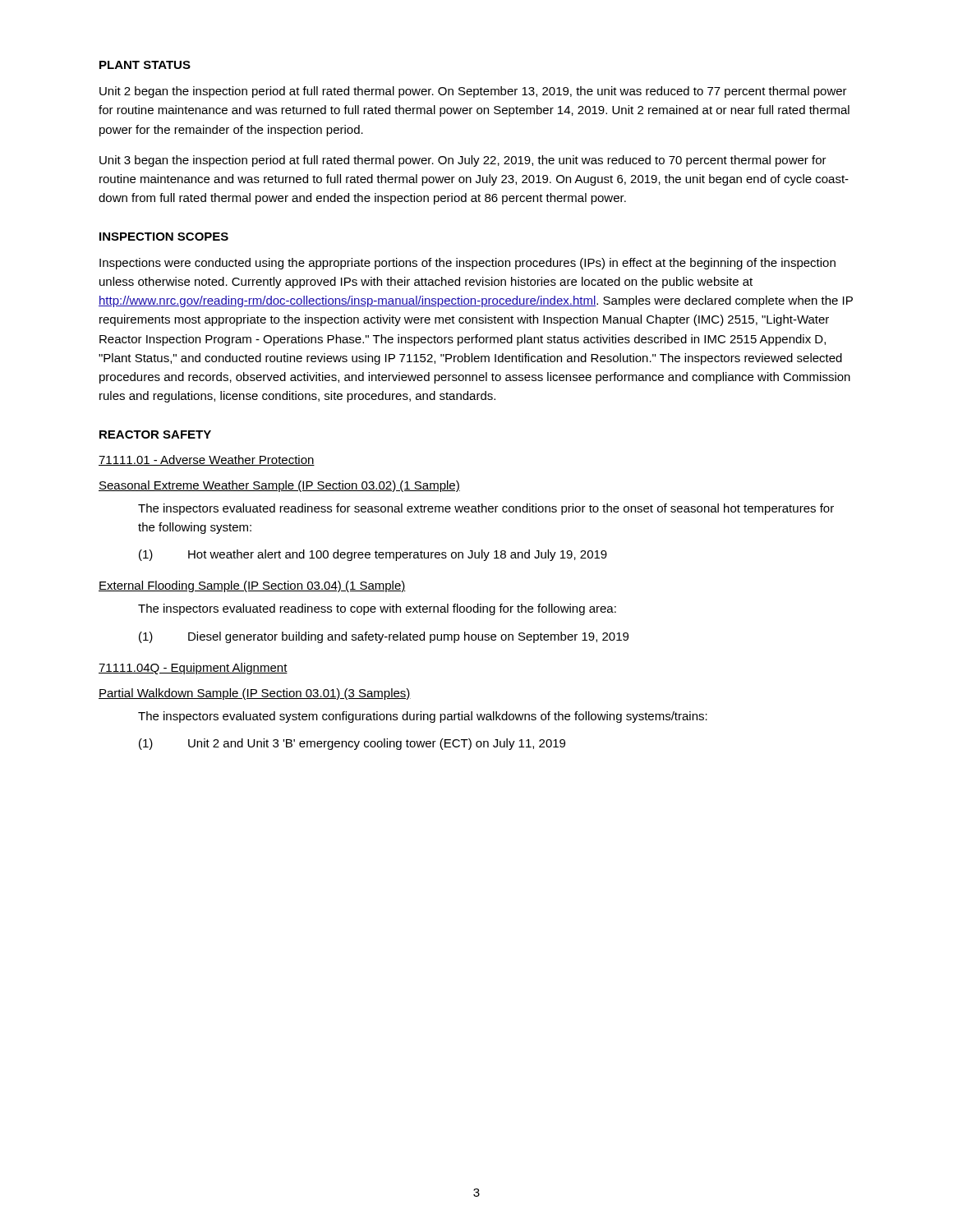Point to the block beginning "The inspectors evaluated readiness to cope with"
953x1232 pixels.
point(377,608)
